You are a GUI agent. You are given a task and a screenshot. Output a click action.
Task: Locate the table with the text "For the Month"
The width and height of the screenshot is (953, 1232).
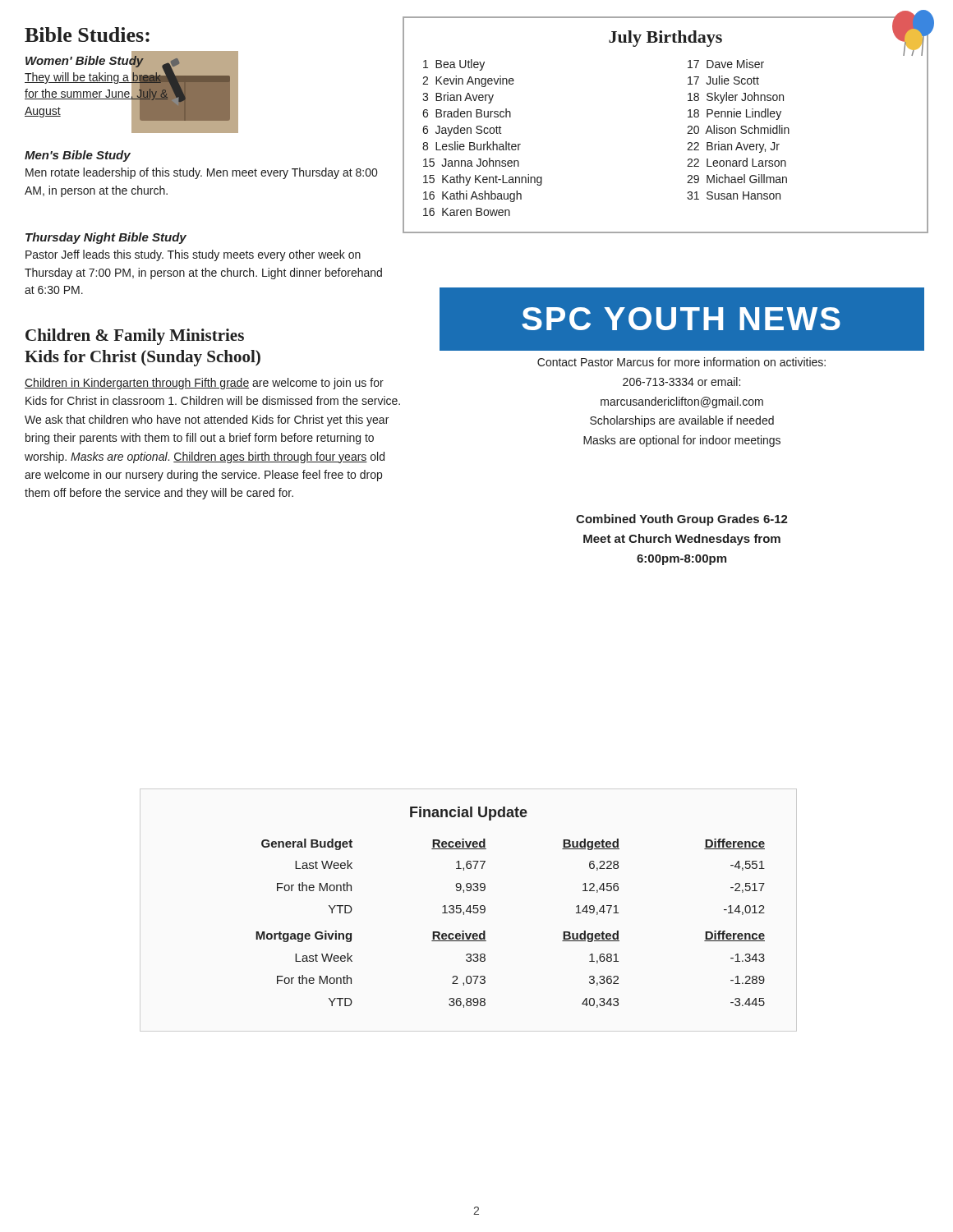(468, 910)
